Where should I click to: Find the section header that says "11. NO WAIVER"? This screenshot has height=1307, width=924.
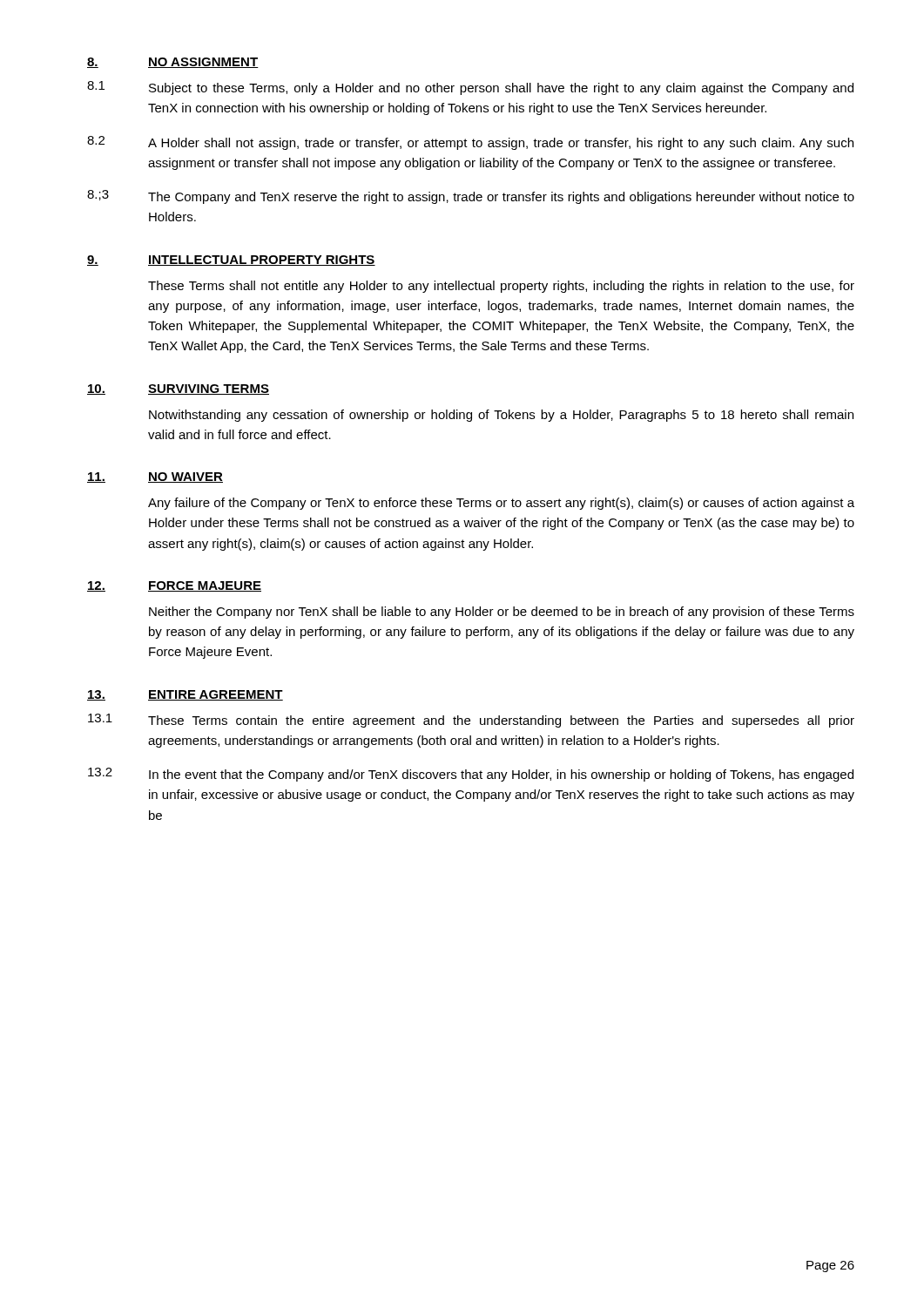tap(155, 476)
